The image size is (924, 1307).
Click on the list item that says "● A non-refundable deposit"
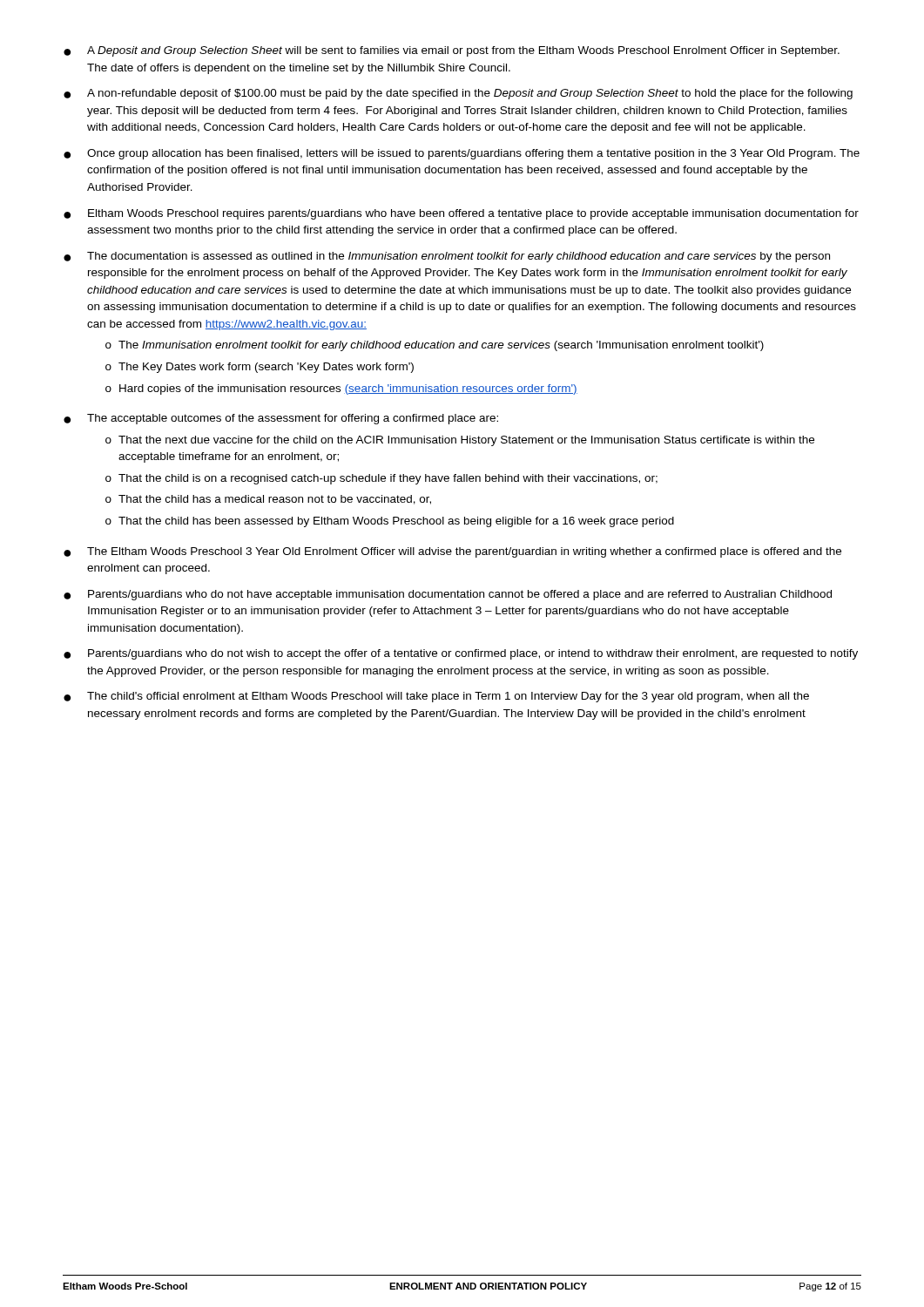point(462,110)
